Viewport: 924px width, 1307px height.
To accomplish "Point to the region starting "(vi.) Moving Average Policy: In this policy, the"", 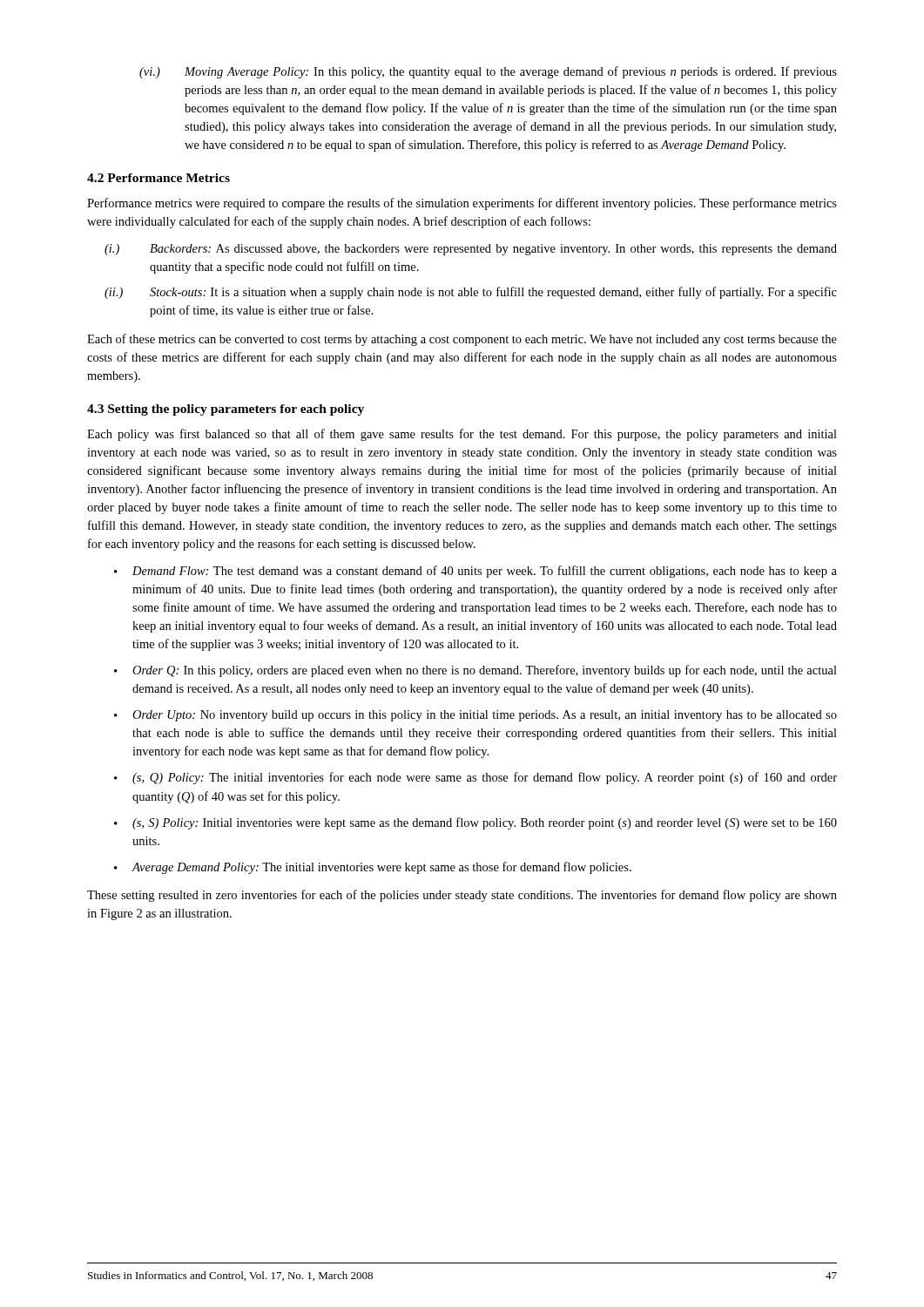I will click(x=488, y=109).
